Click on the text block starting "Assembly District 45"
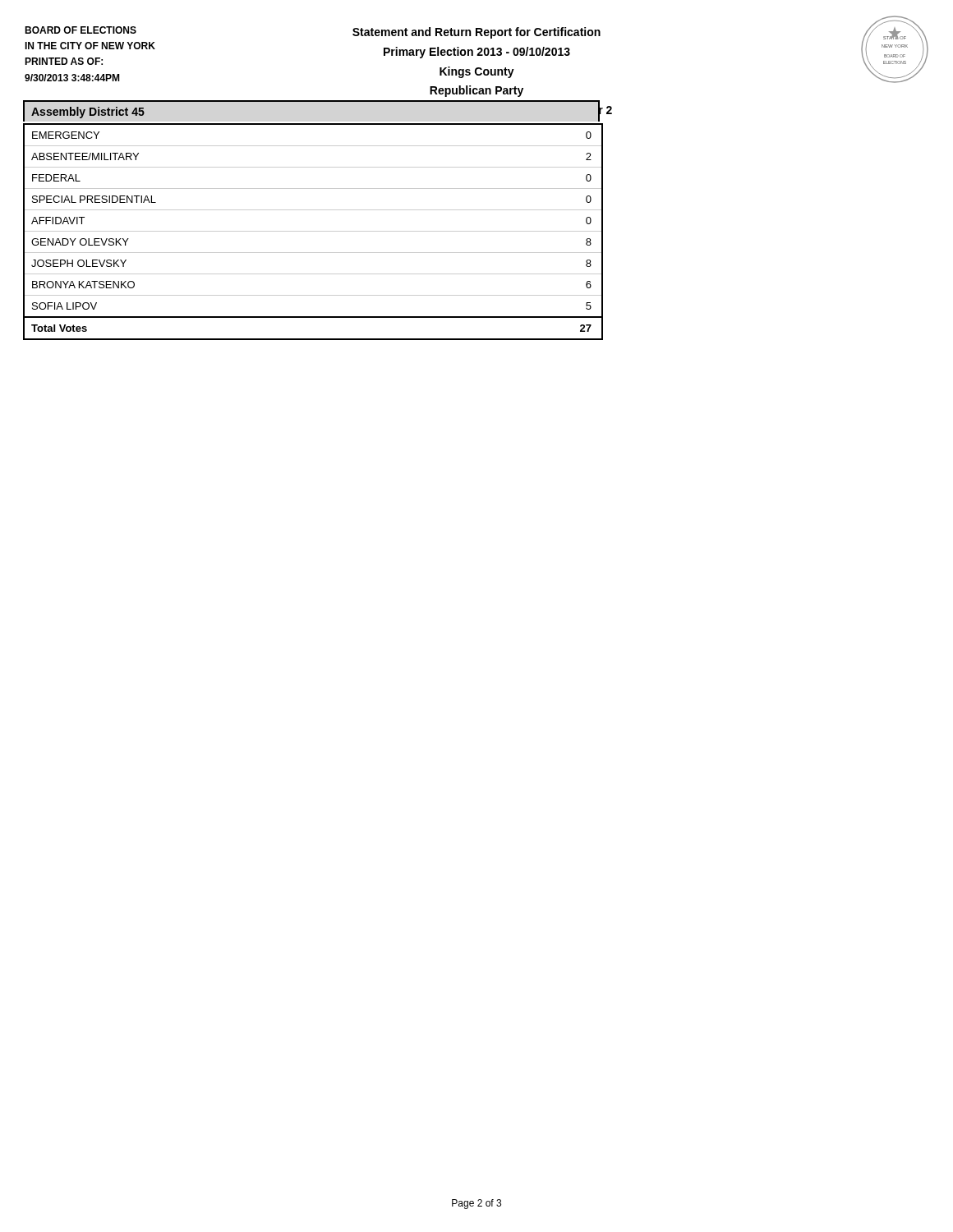 pyautogui.click(x=88, y=112)
